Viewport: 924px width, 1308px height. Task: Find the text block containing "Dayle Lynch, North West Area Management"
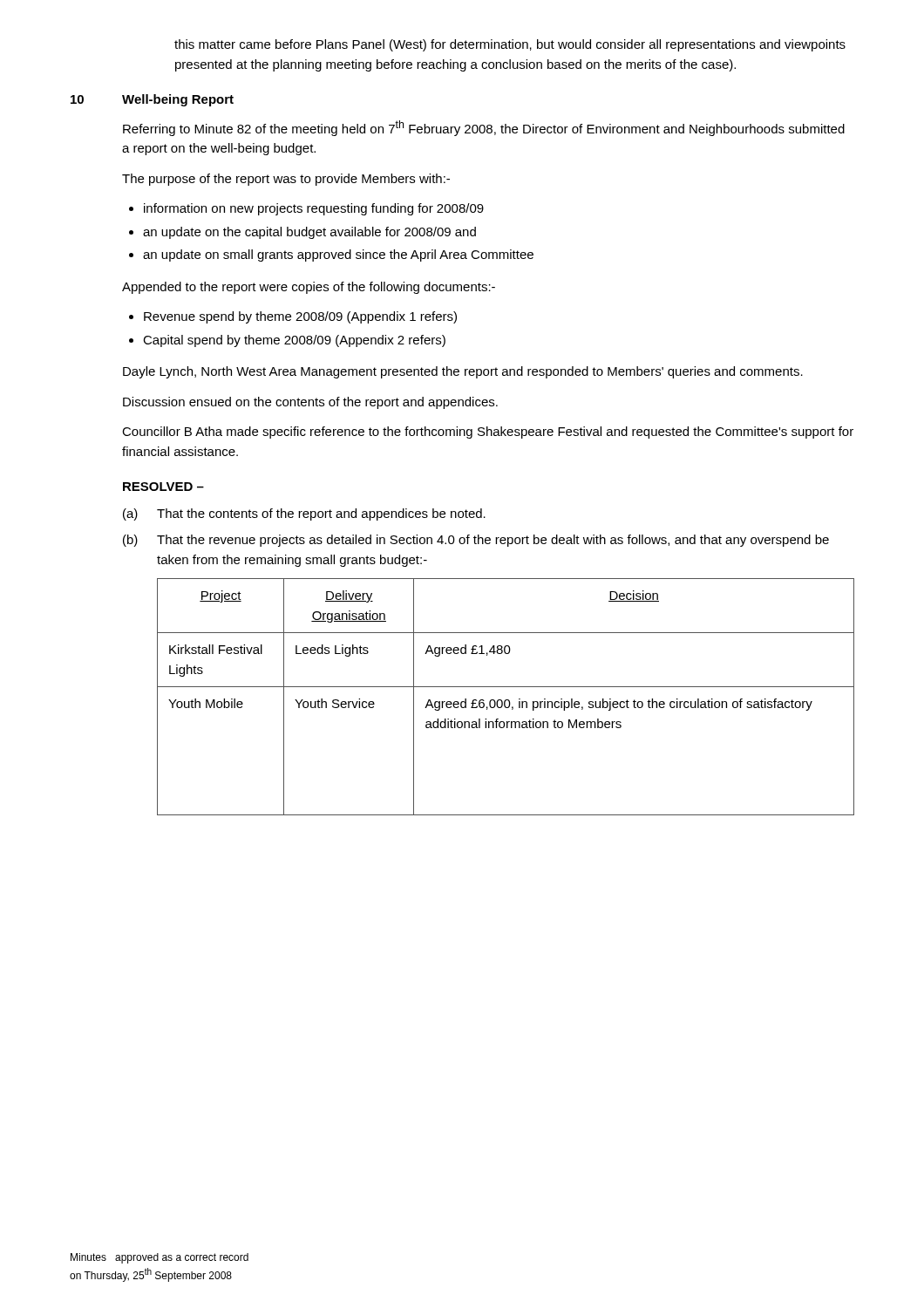point(488,372)
